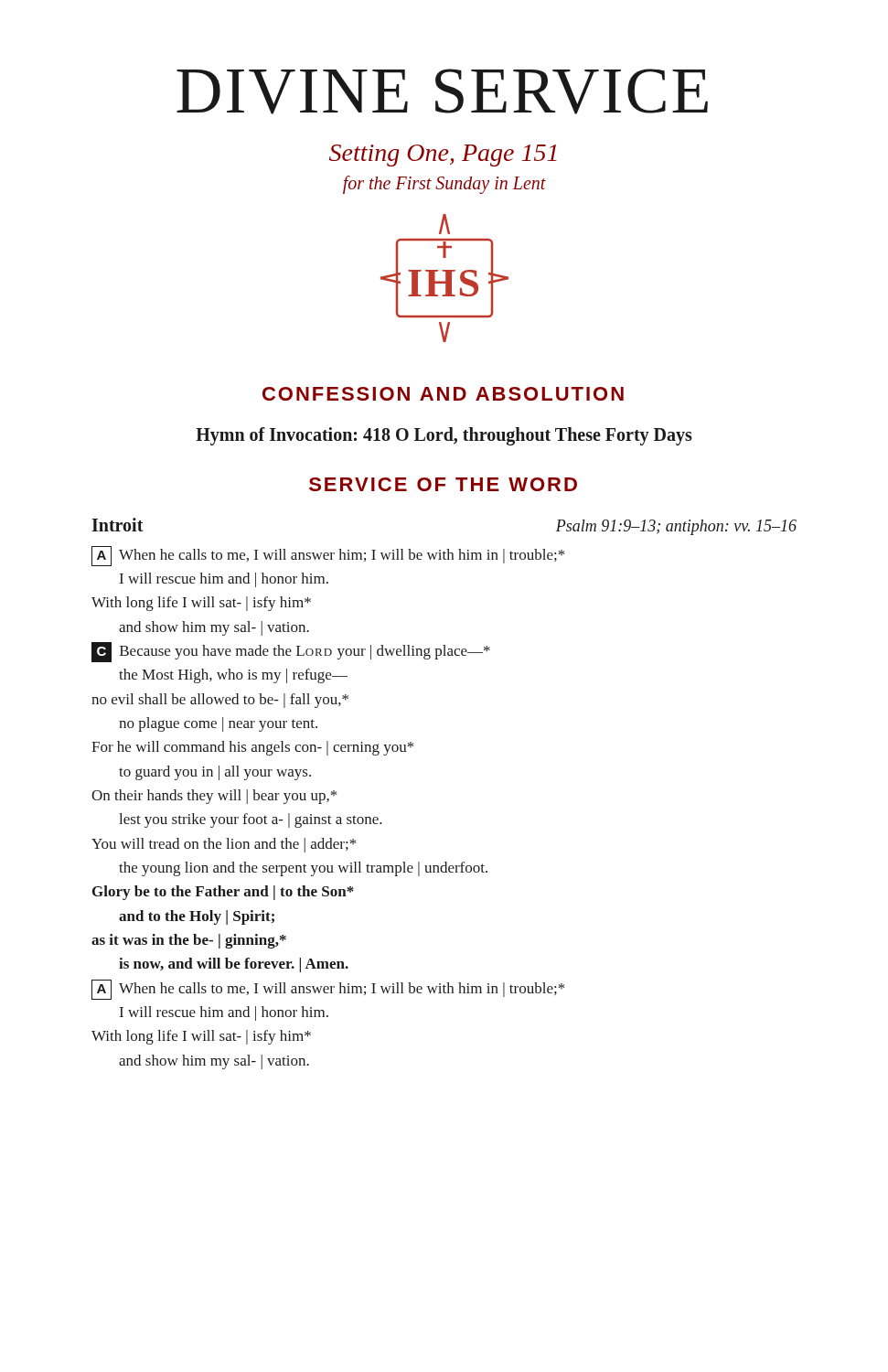Locate the text block containing "A When he calls to"
This screenshot has height=1372, width=888.
[328, 556]
